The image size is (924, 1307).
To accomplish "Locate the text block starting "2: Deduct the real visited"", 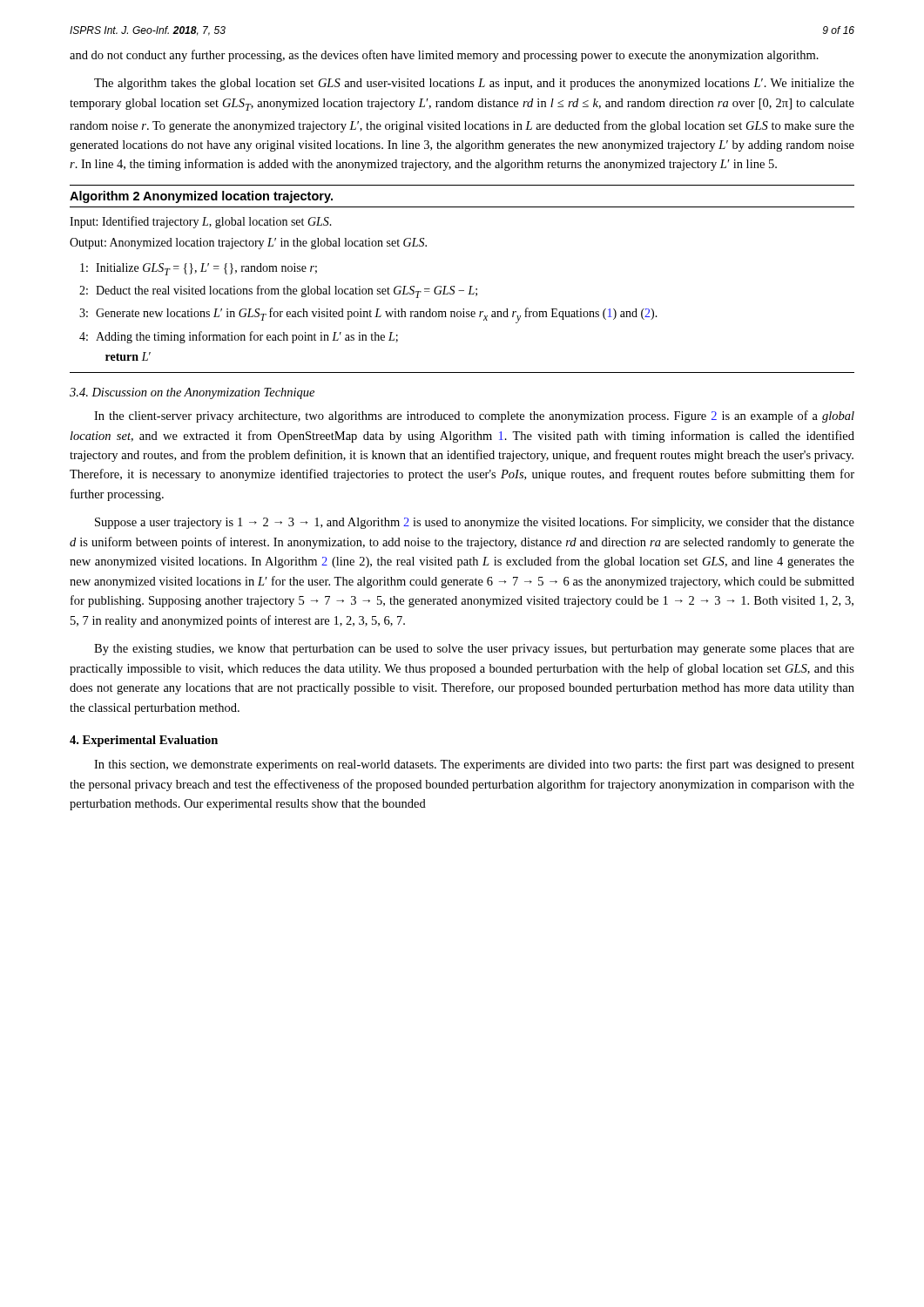I will coord(274,292).
